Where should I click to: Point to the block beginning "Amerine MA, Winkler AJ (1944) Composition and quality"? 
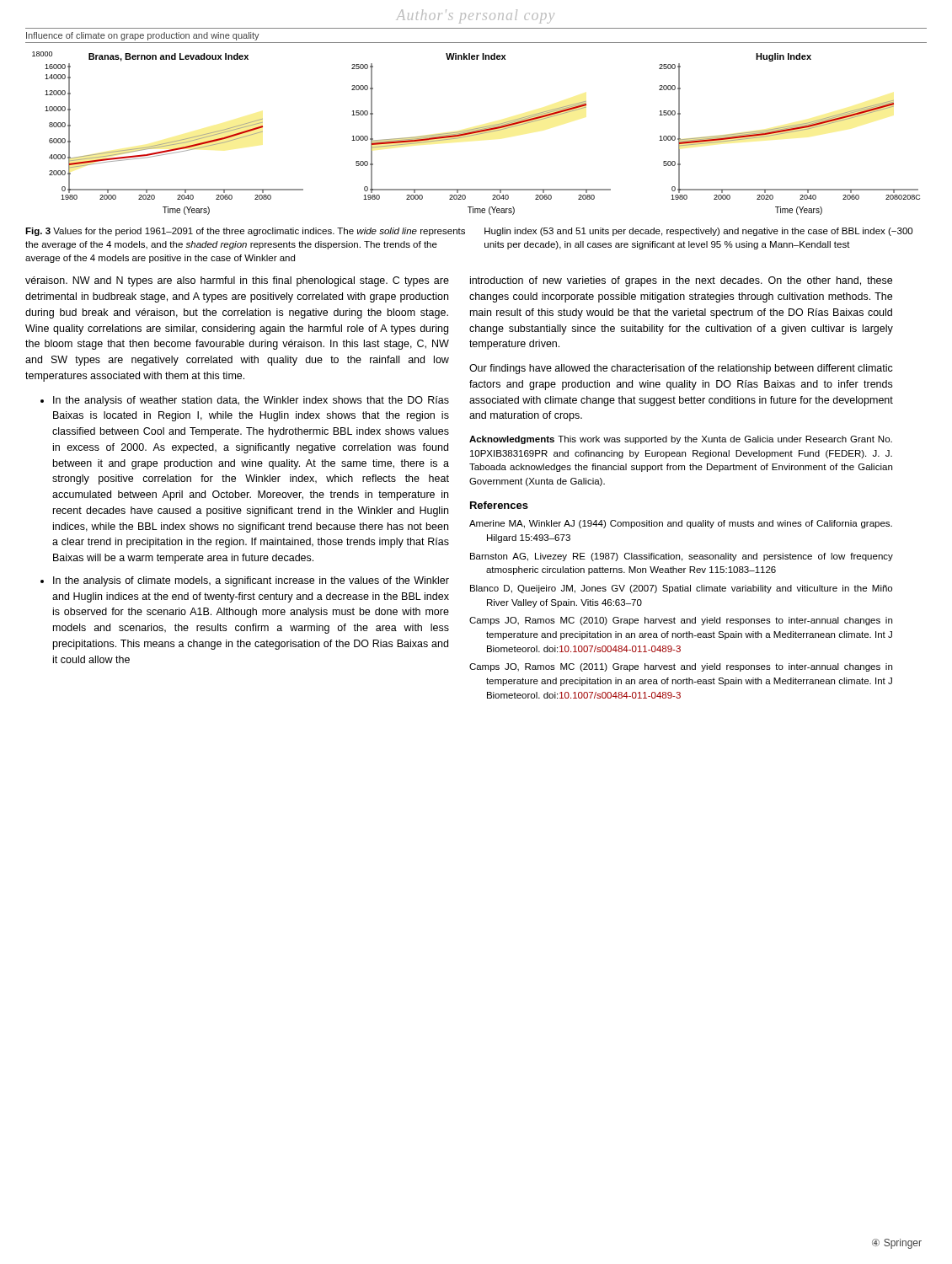point(681,531)
